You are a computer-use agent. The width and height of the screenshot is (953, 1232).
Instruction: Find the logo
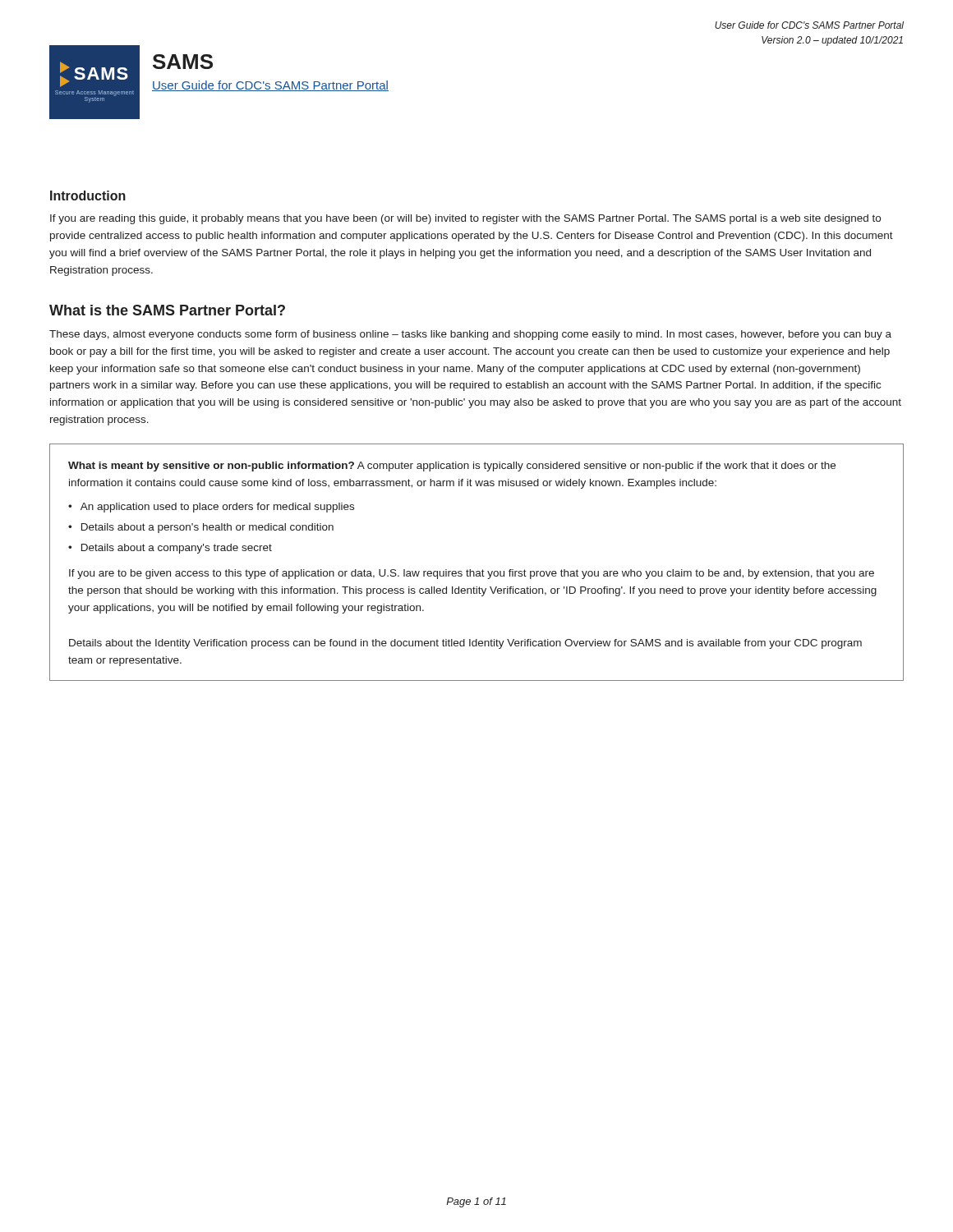(94, 82)
